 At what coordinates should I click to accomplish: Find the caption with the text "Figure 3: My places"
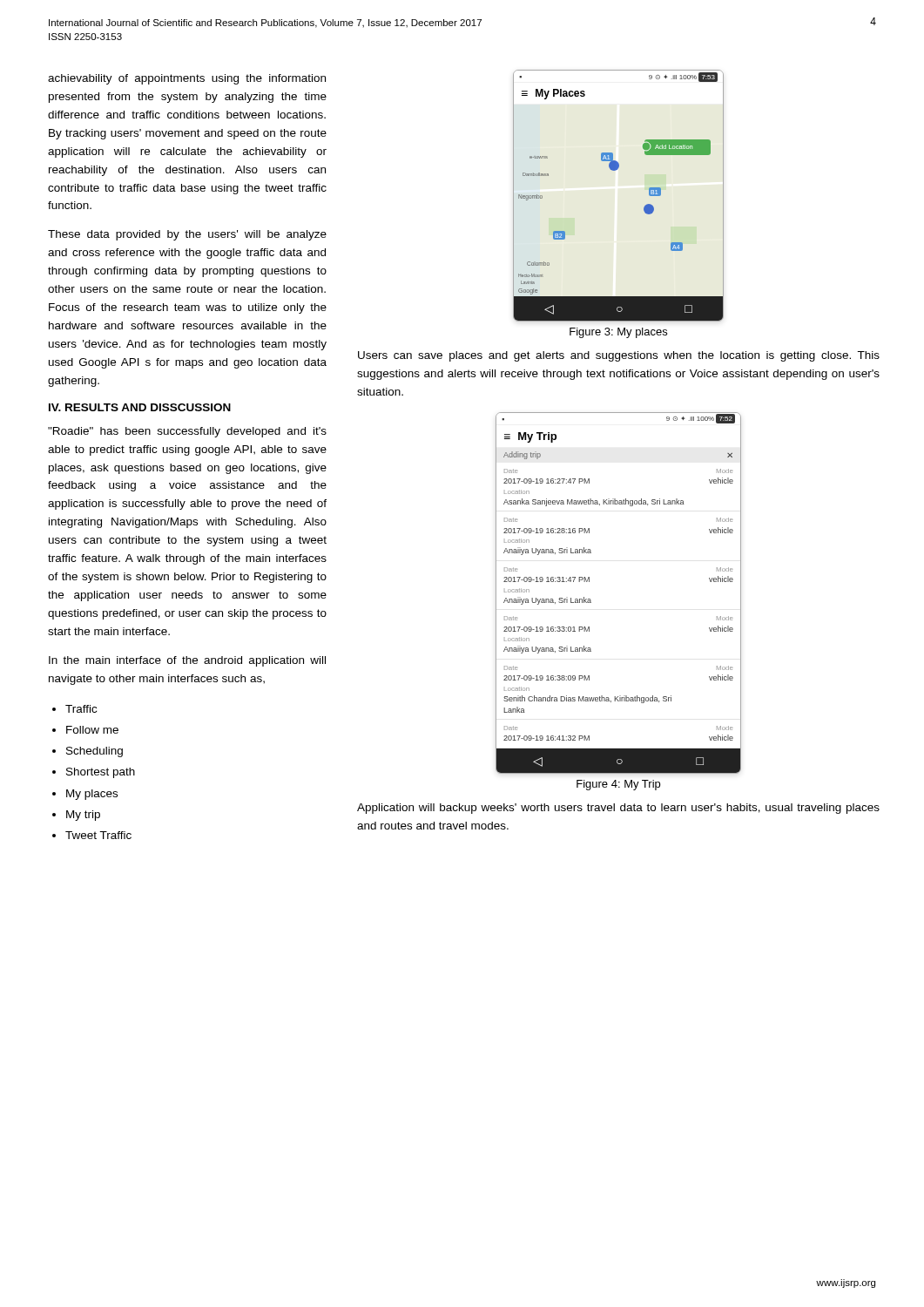click(x=618, y=332)
